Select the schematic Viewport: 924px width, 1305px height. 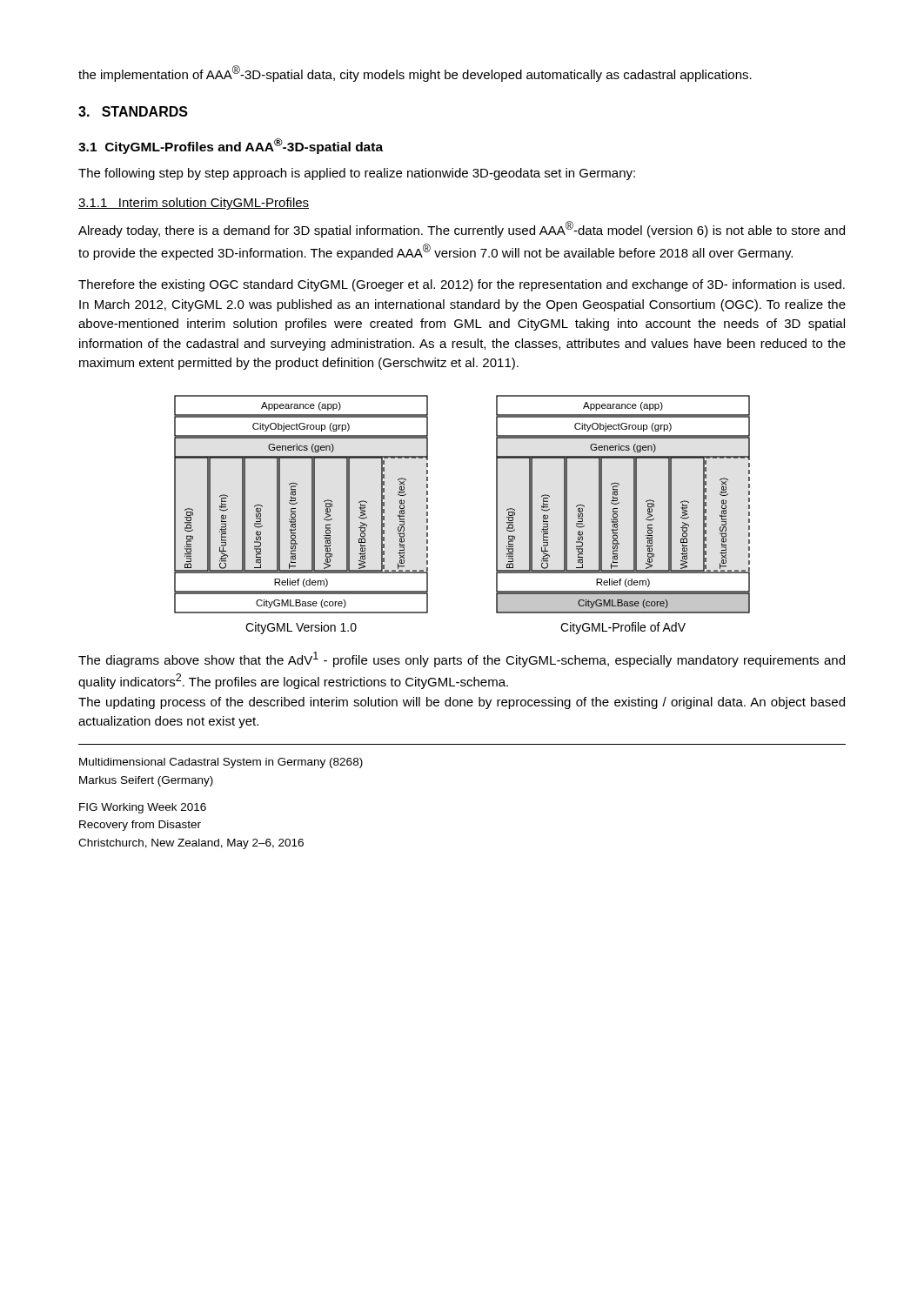tap(462, 511)
